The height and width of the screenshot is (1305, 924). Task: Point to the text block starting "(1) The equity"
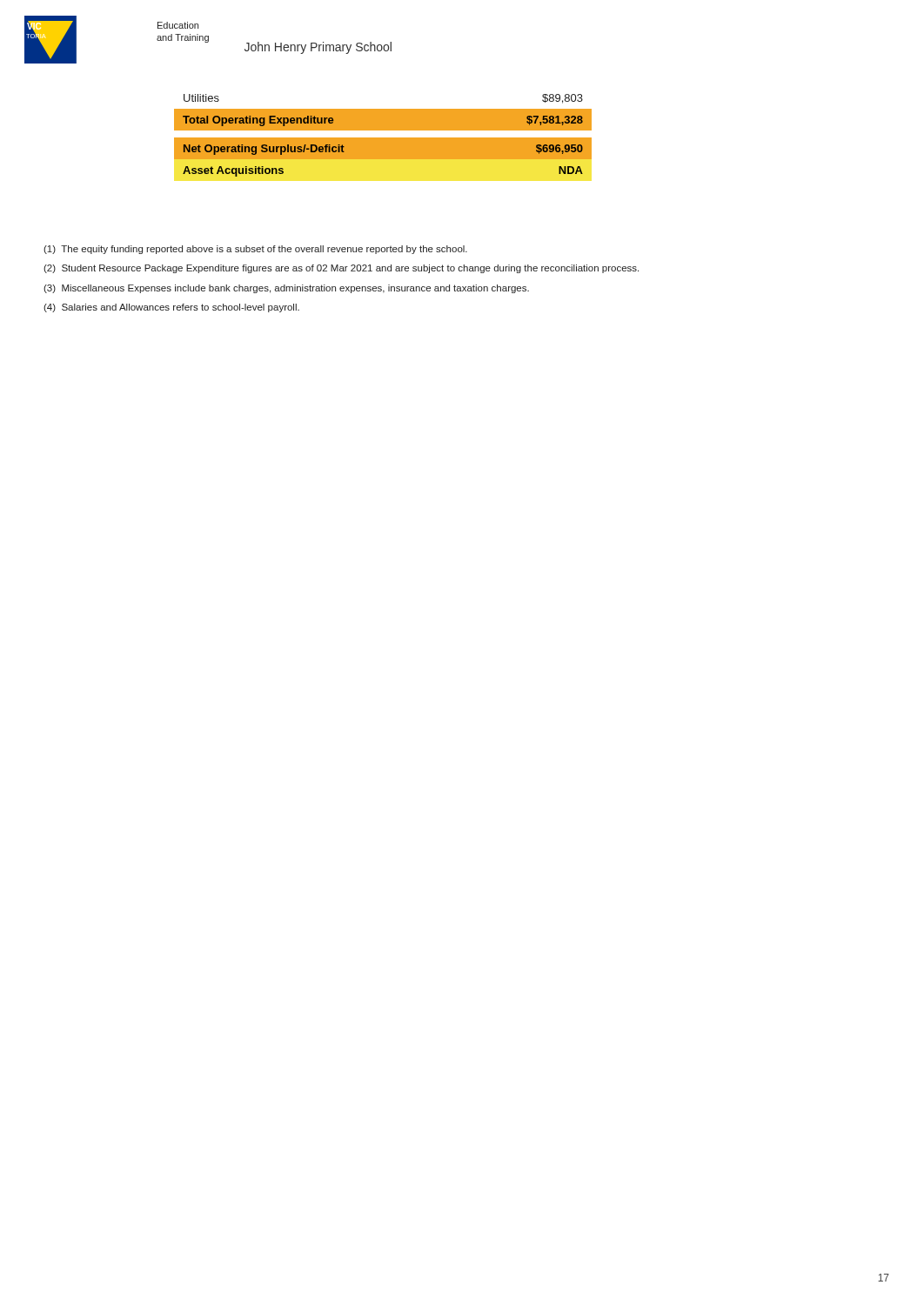(256, 249)
